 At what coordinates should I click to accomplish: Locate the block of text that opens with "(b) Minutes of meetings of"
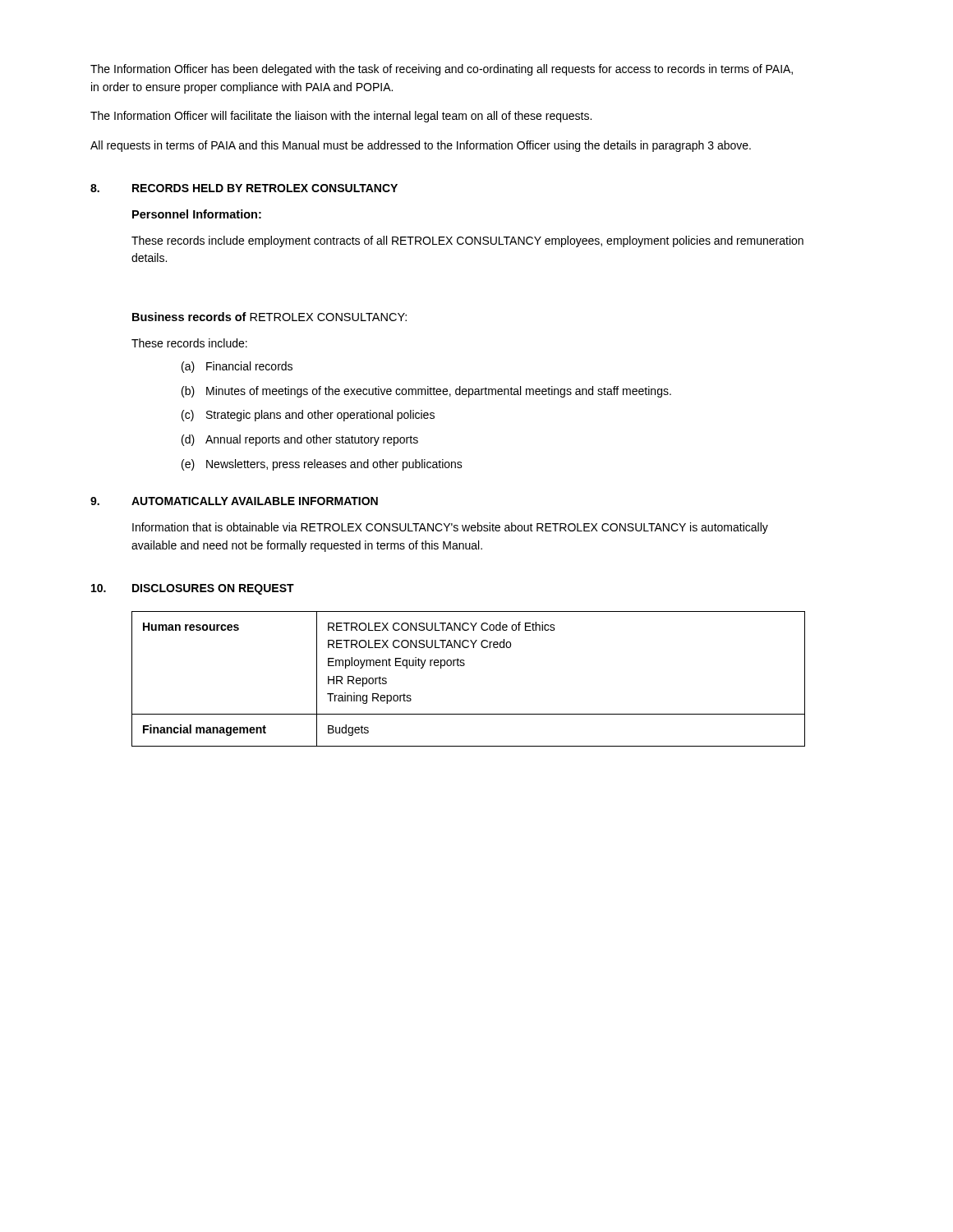point(493,391)
